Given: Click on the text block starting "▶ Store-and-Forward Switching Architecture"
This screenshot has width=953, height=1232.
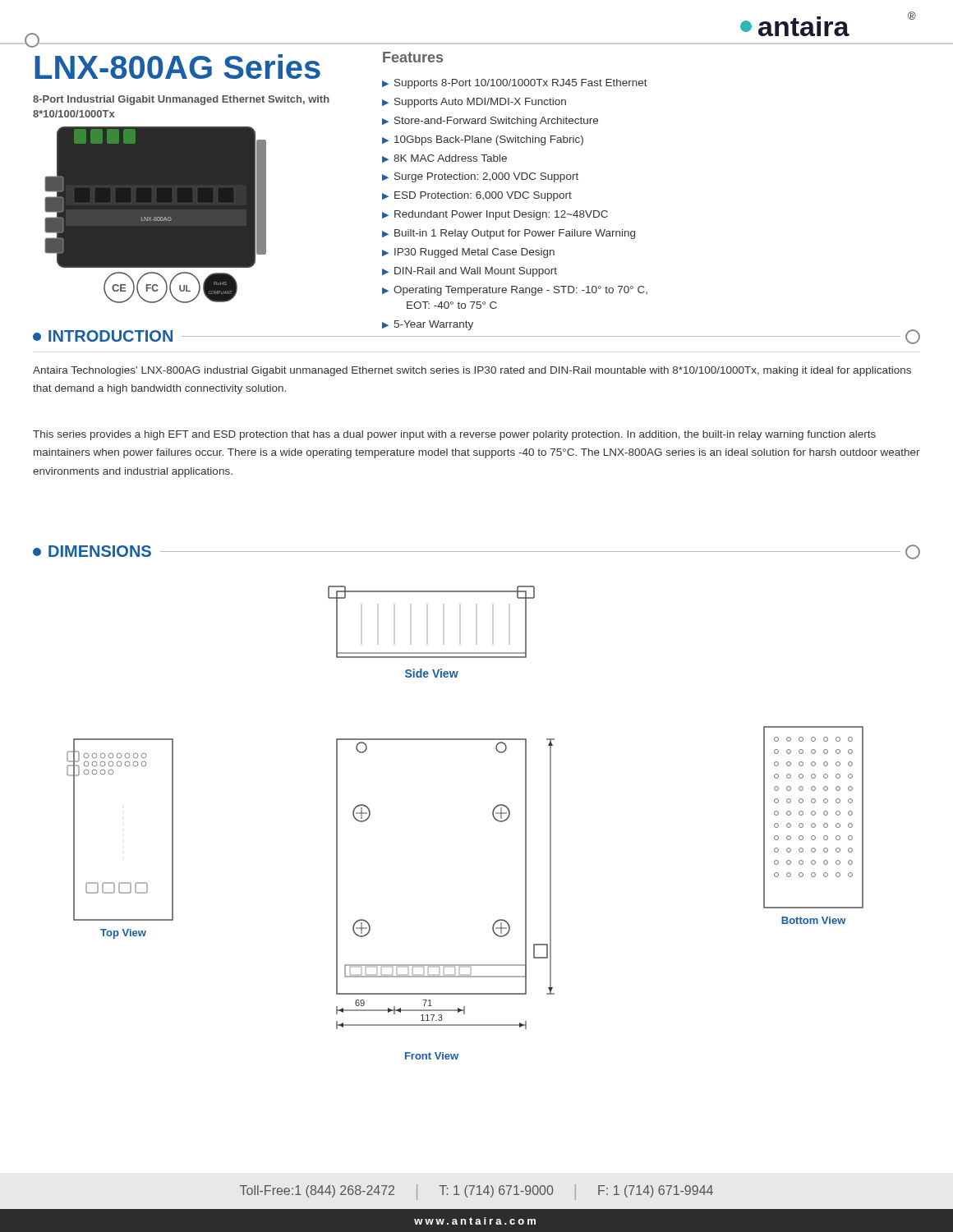Looking at the screenshot, I should [x=490, y=121].
